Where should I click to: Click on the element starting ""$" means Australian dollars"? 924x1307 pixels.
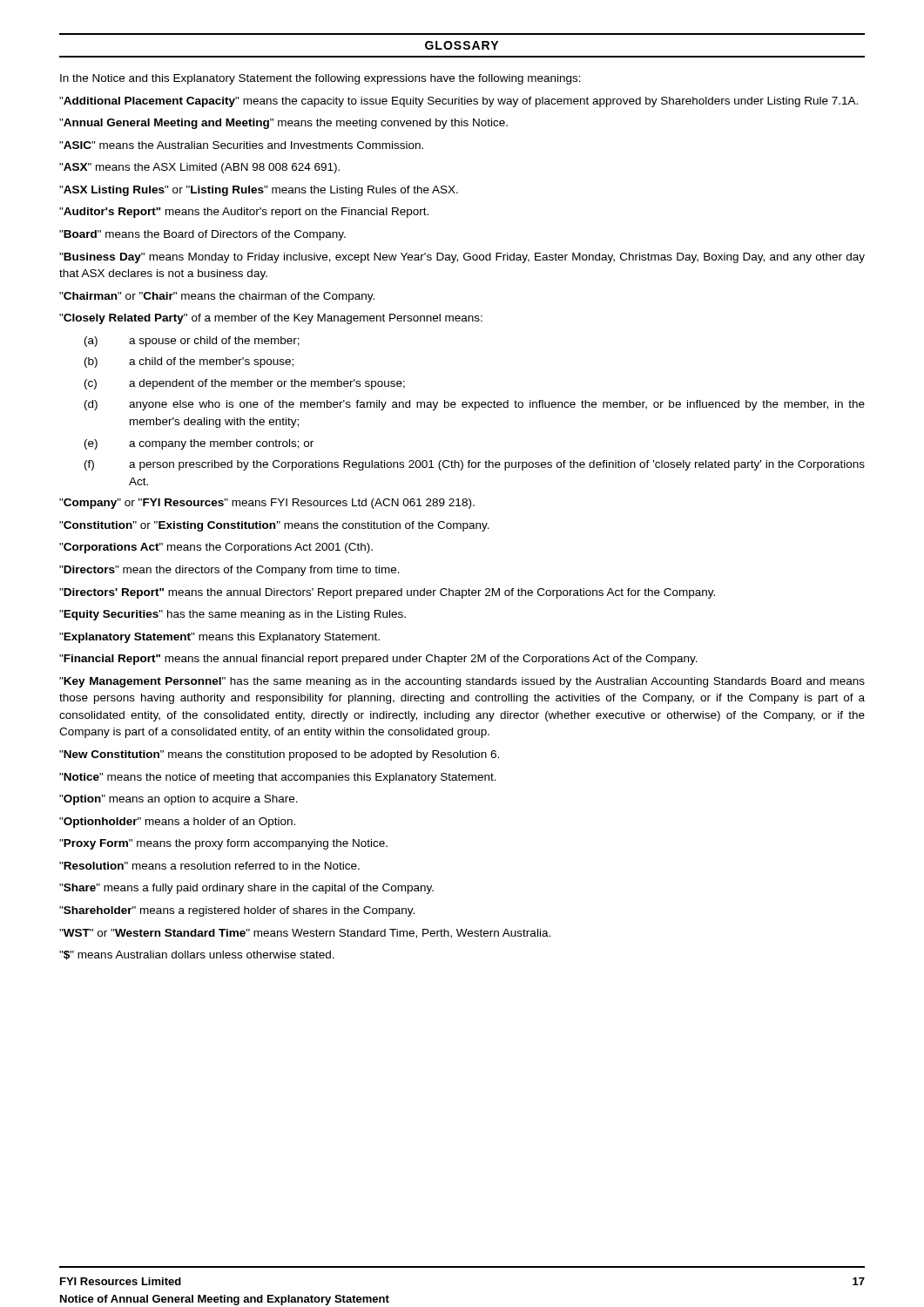pos(197,955)
